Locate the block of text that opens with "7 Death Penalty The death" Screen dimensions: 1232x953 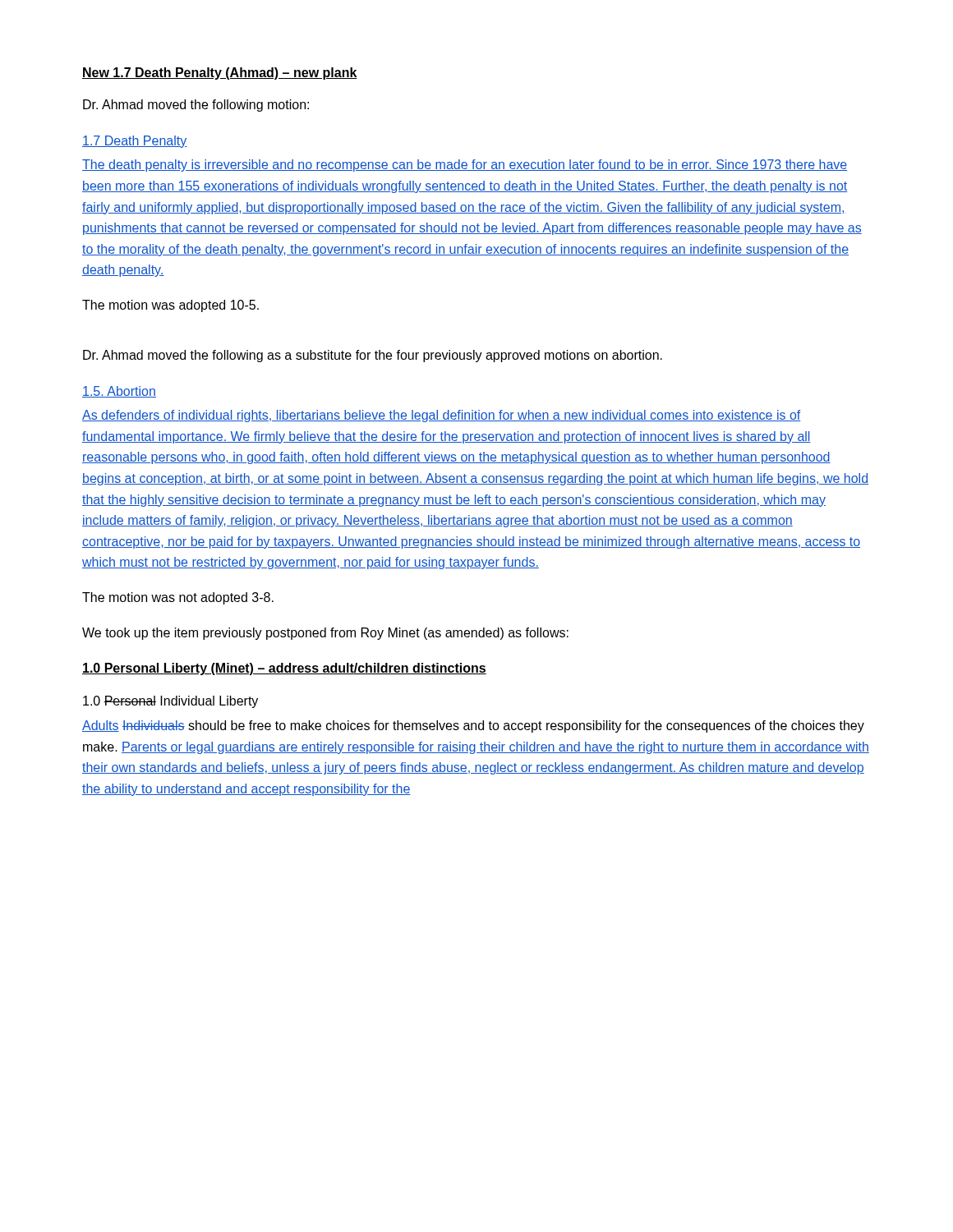coord(476,206)
